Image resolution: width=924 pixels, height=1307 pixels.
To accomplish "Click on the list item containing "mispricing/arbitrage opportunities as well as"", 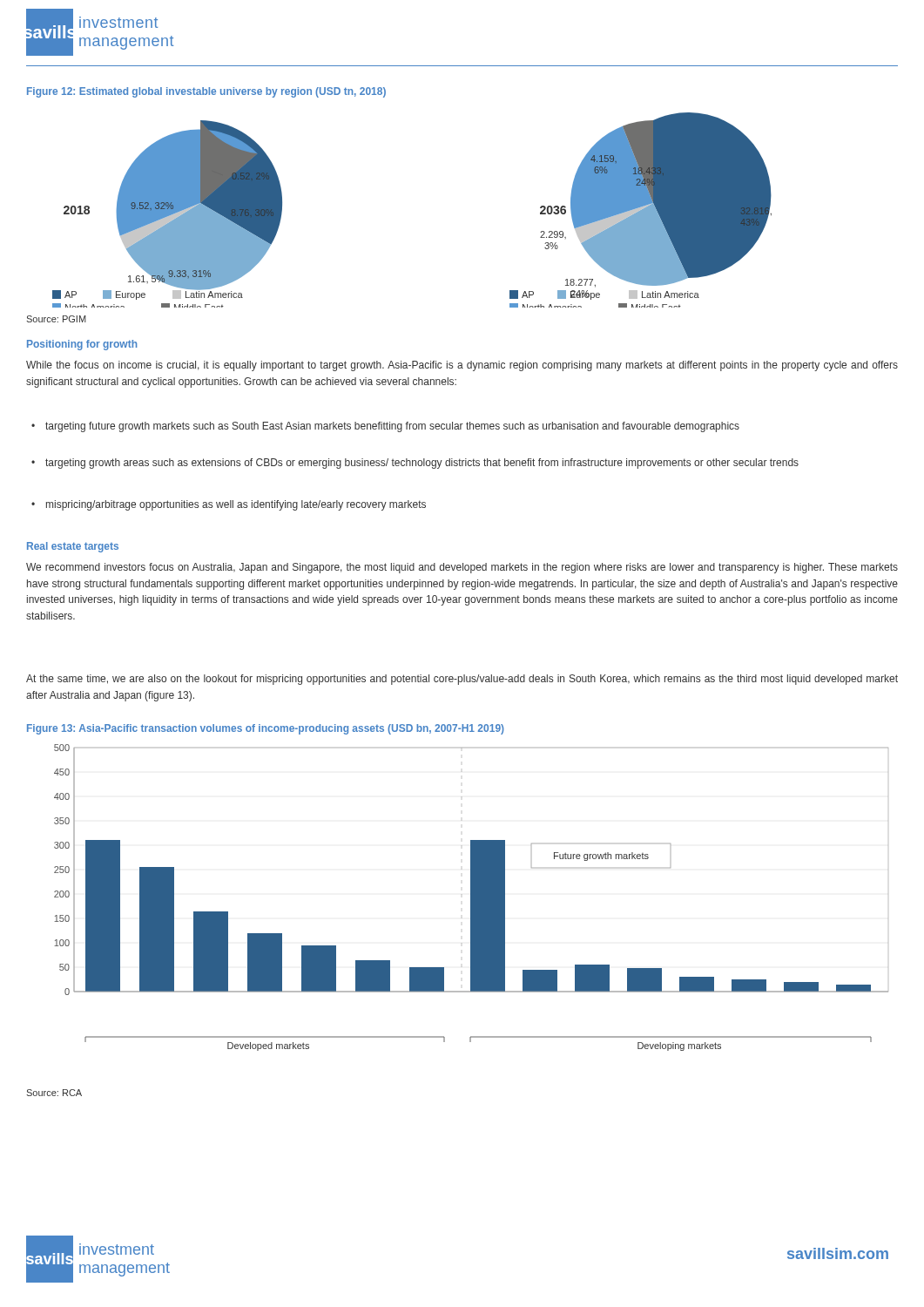I will [x=236, y=505].
